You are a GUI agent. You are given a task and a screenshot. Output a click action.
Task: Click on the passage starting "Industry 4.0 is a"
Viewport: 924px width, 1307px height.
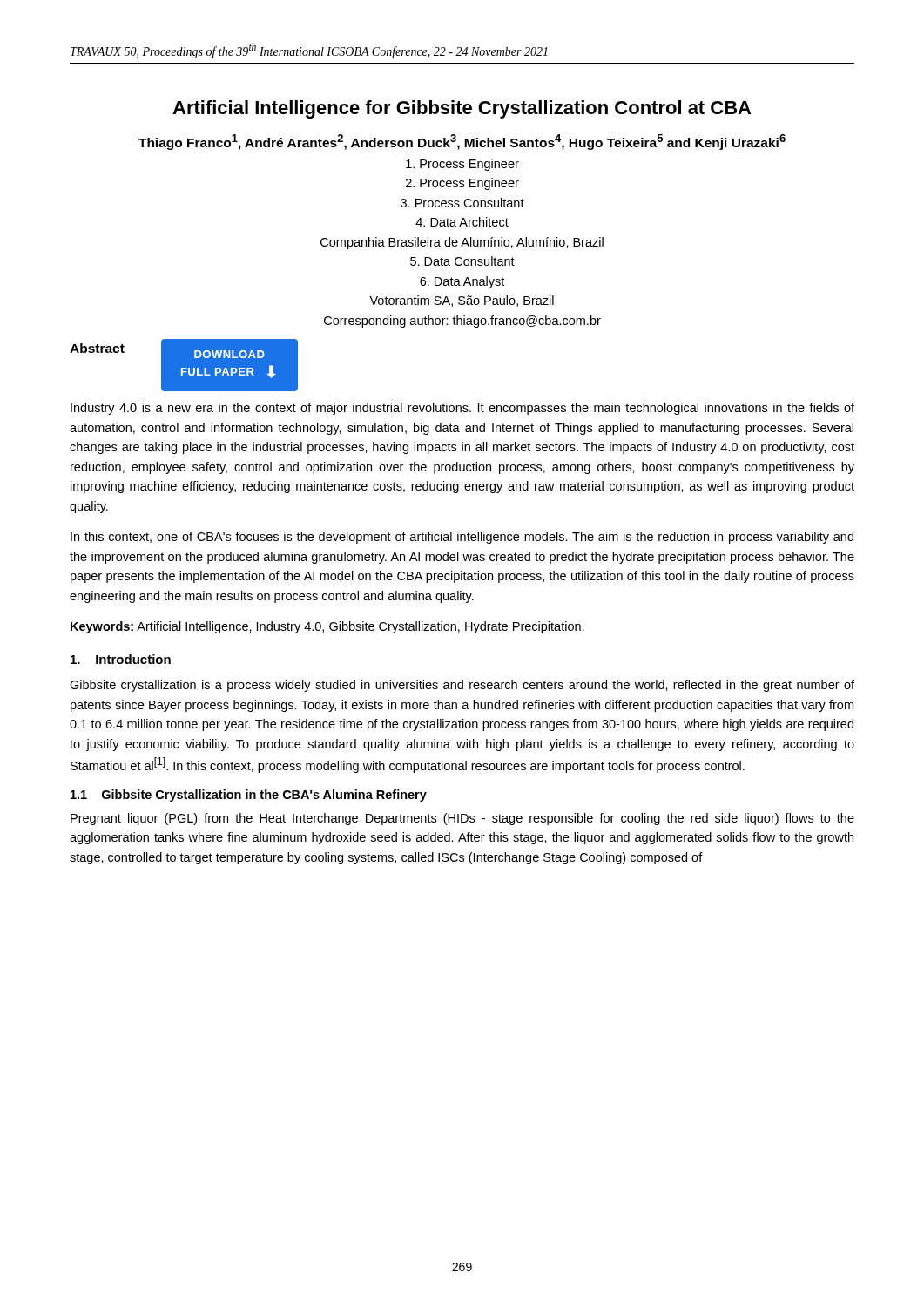click(x=462, y=457)
